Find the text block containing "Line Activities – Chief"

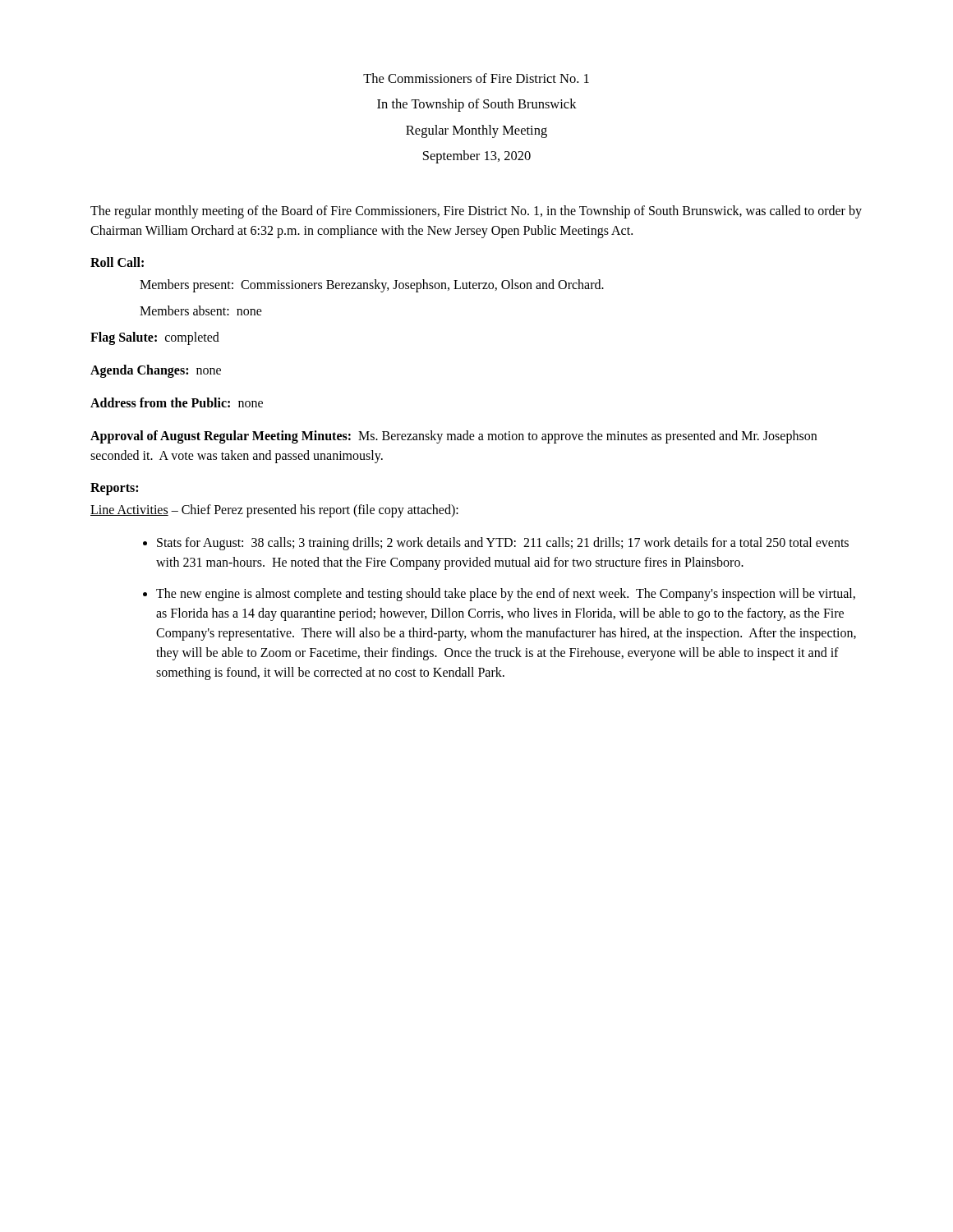[275, 510]
